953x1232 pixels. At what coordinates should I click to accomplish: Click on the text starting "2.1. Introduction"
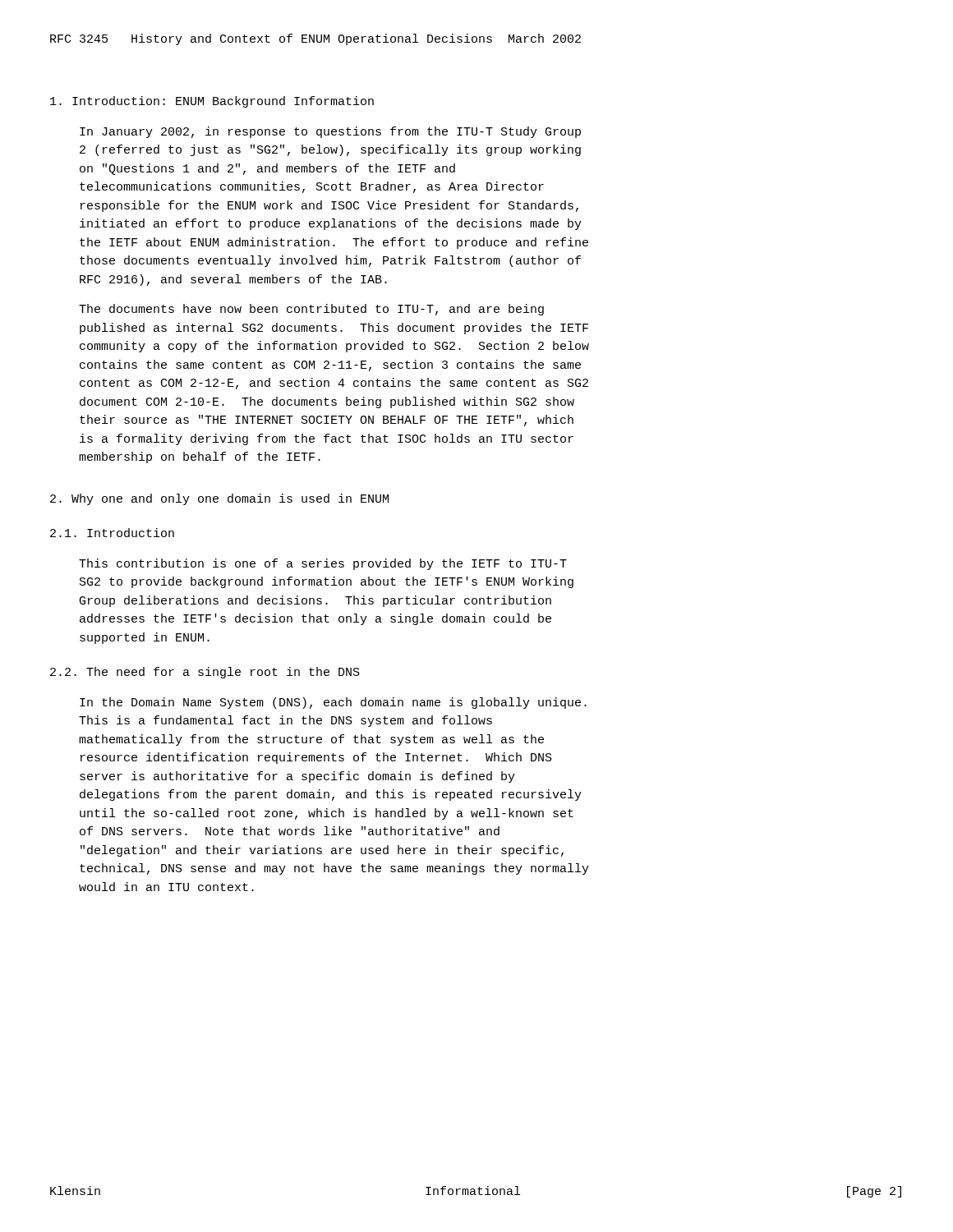[x=112, y=534]
